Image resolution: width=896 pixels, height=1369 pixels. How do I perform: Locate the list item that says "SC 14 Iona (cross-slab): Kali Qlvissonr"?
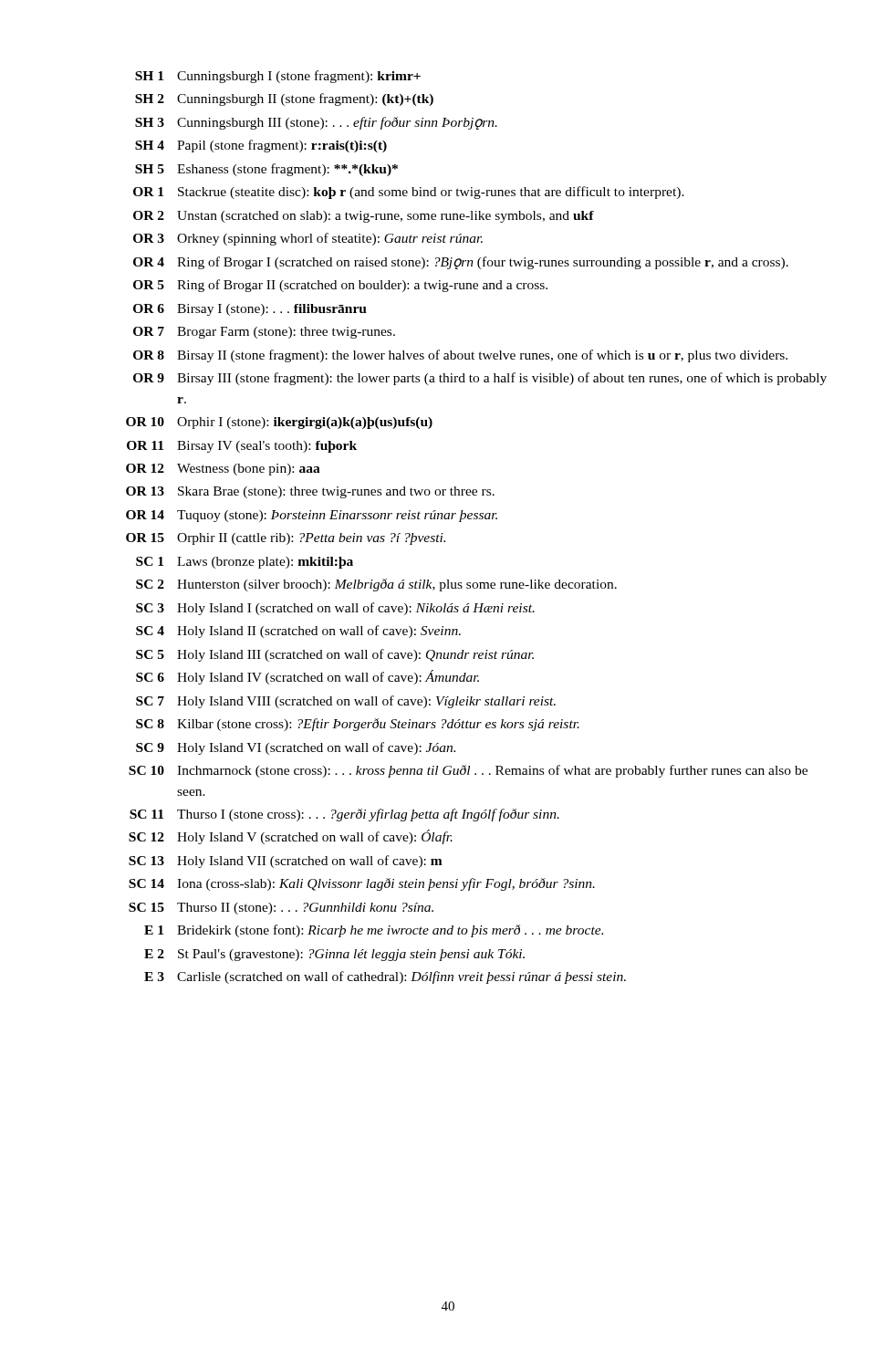click(464, 884)
